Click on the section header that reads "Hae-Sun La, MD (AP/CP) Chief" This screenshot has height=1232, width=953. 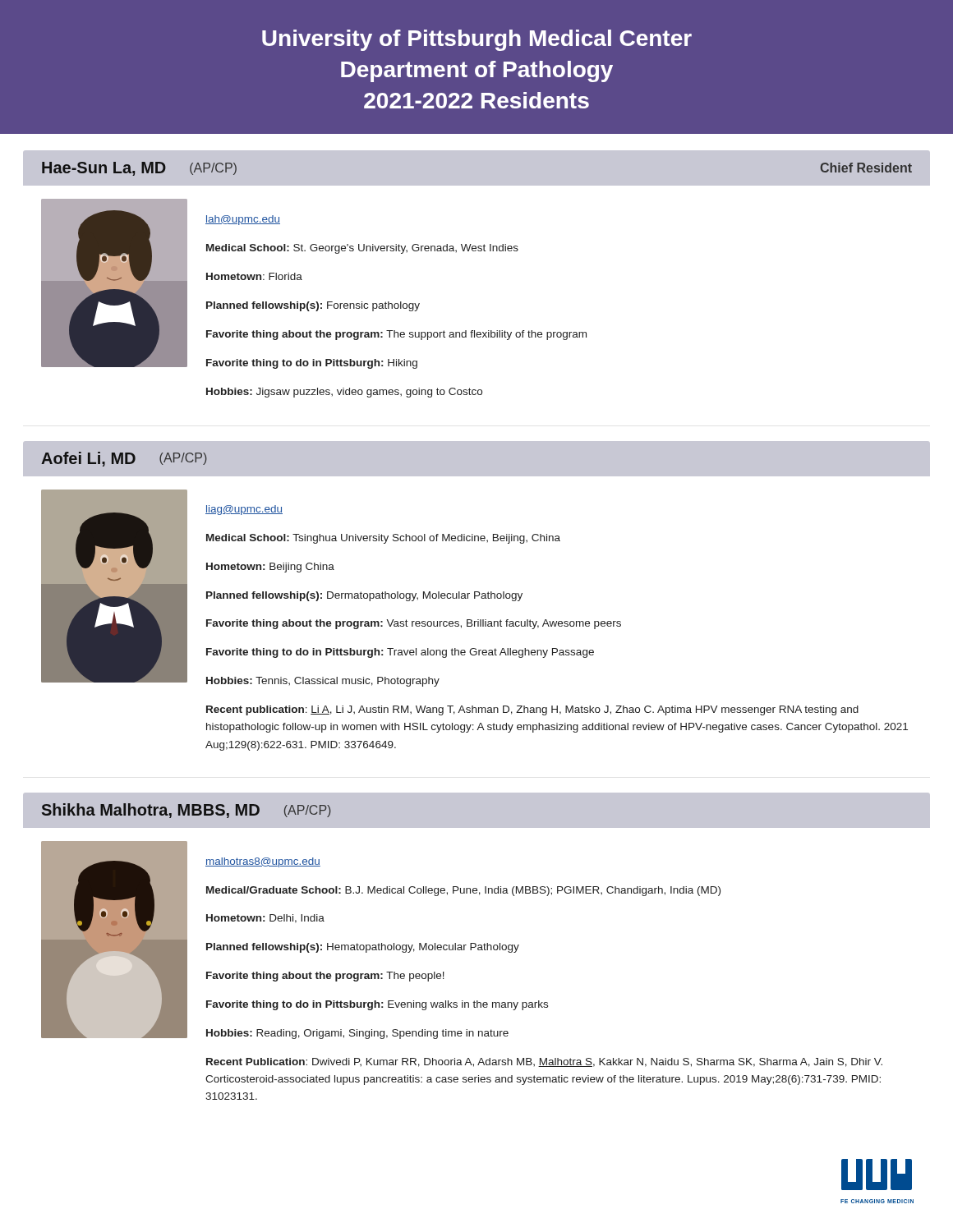101,167
